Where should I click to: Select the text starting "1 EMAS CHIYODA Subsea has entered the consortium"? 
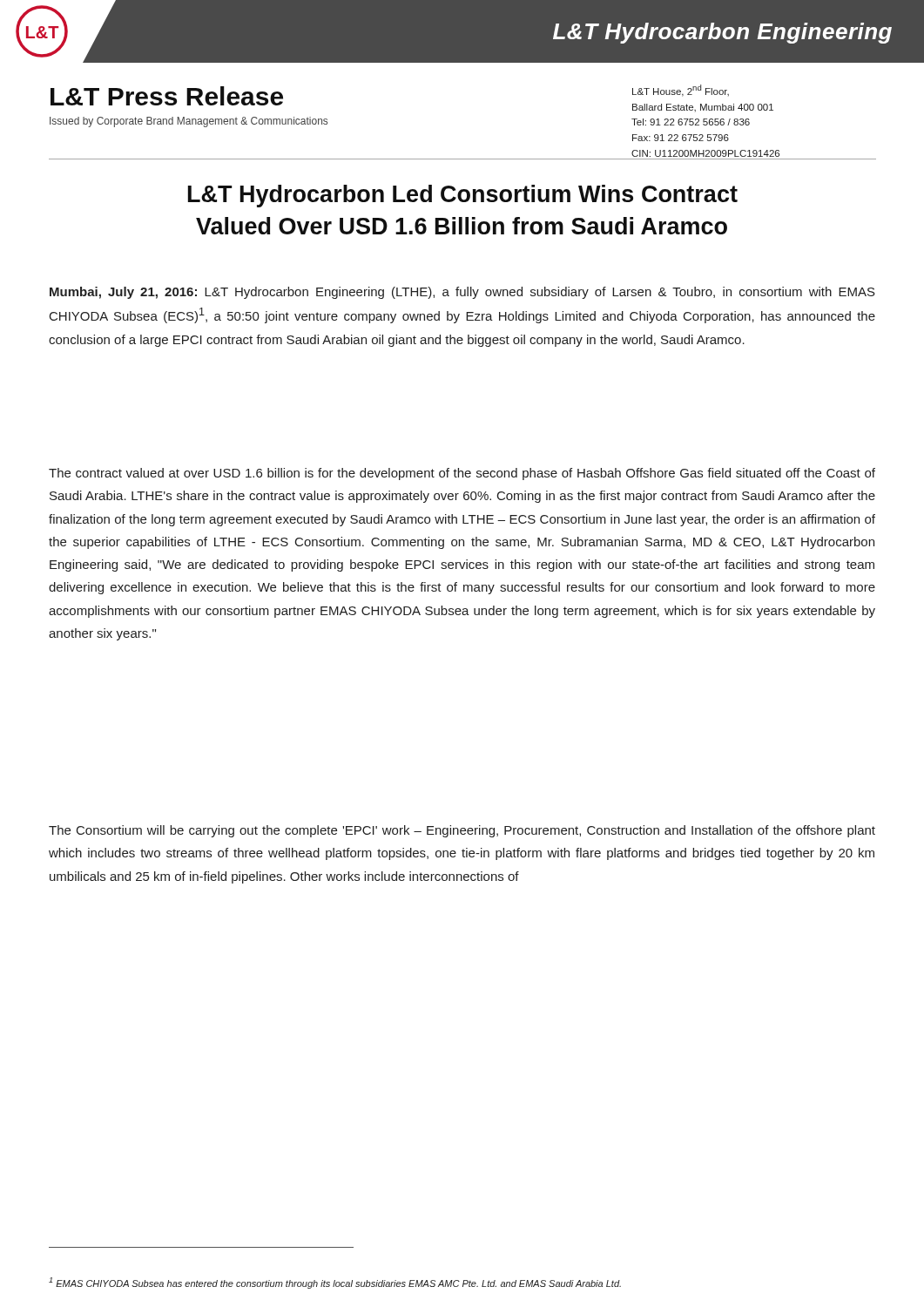(x=335, y=1282)
